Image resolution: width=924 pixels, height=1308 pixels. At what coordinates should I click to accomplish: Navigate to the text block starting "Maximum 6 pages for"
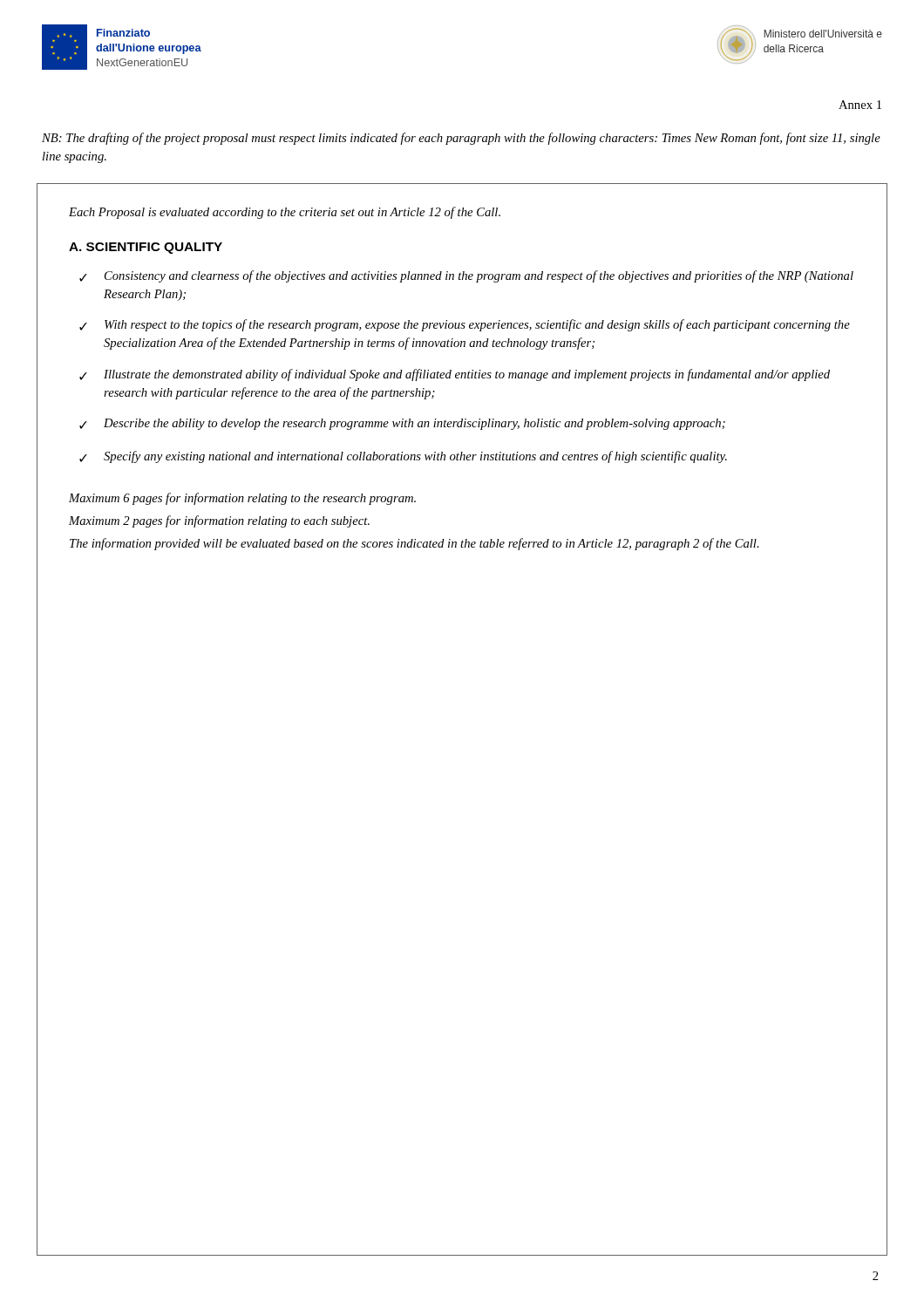pyautogui.click(x=243, y=497)
